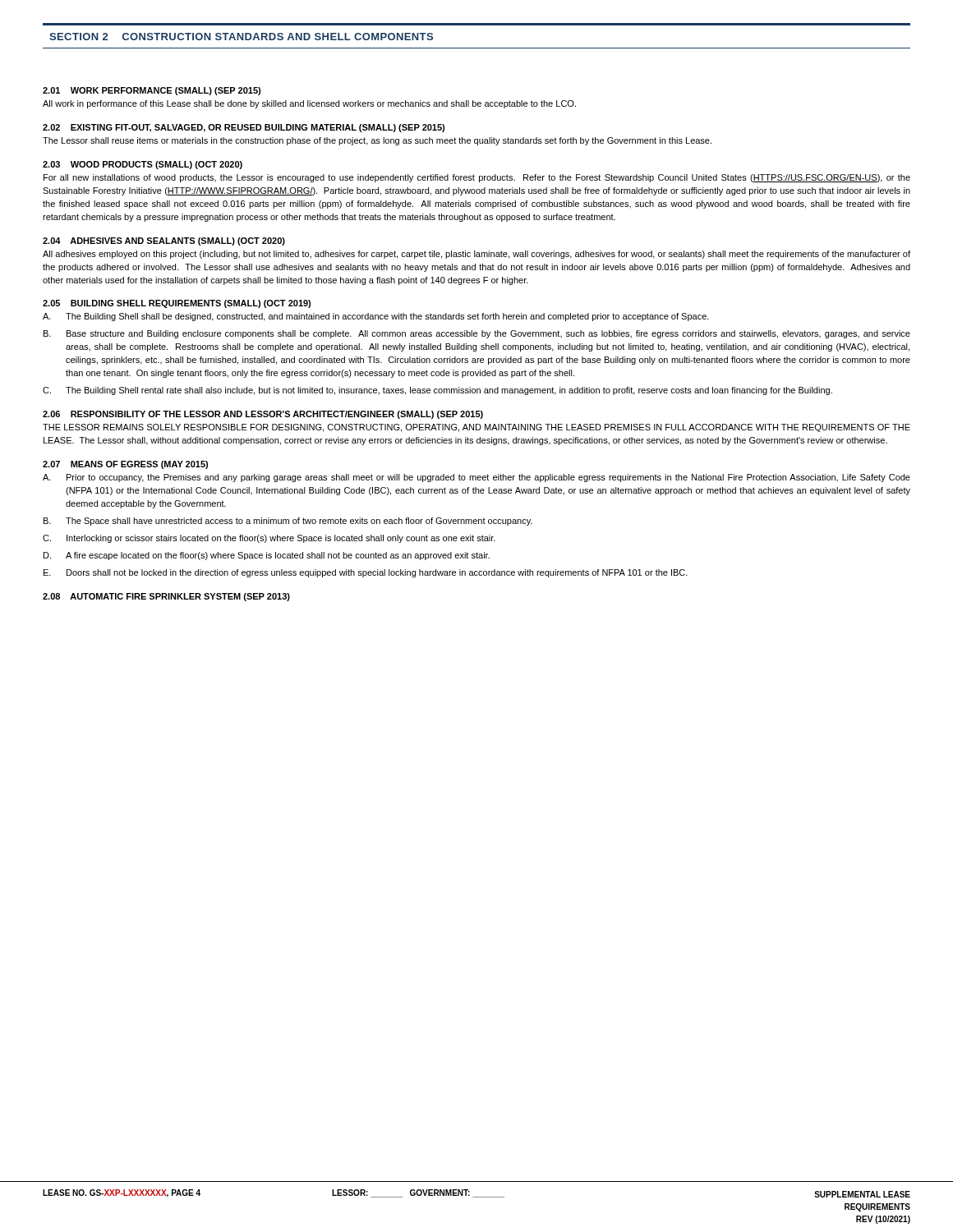Screen dimensions: 1232x953
Task: Find the block starting "C. The Building Shell rental"
Action: [476, 391]
